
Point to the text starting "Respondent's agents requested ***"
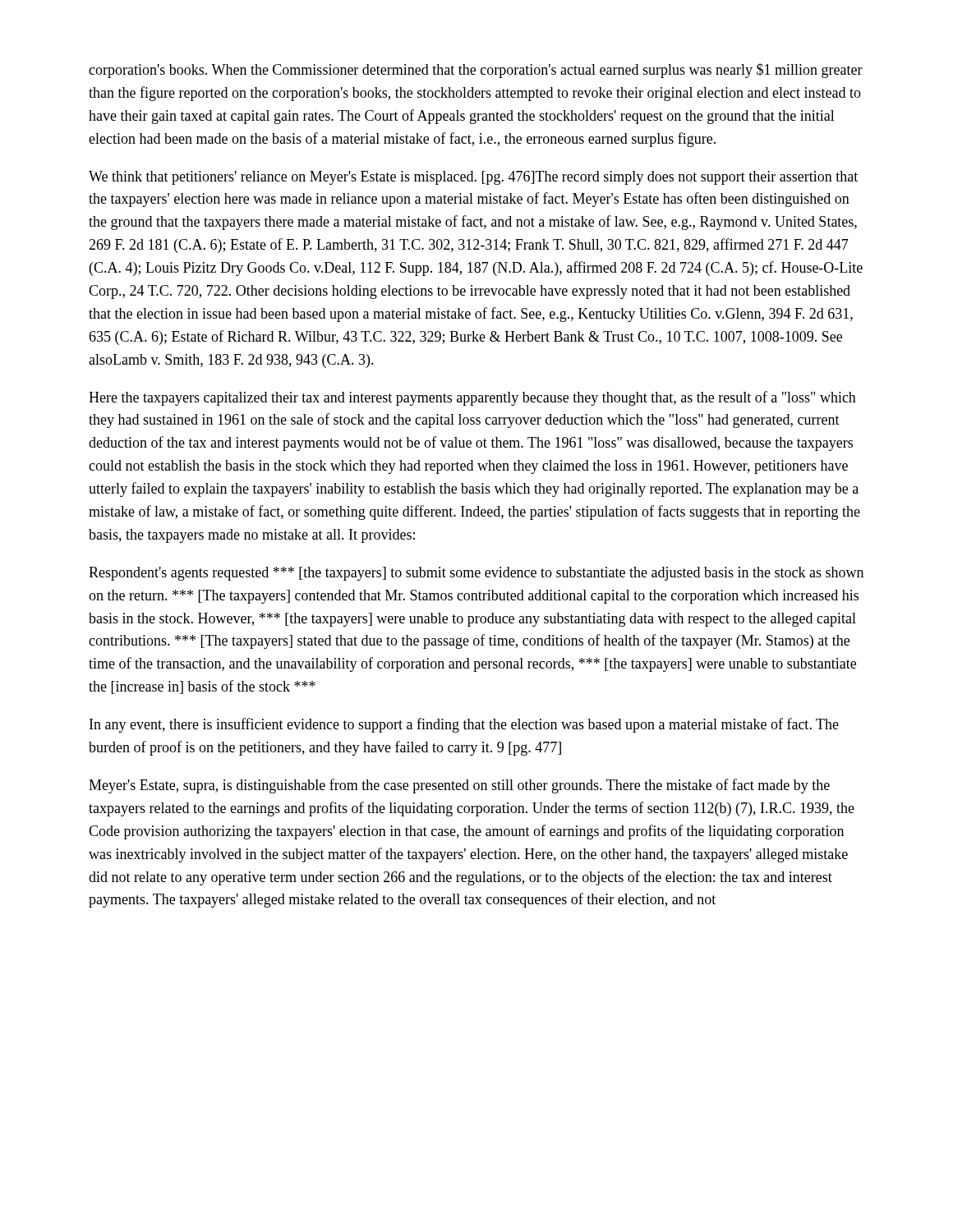476,630
